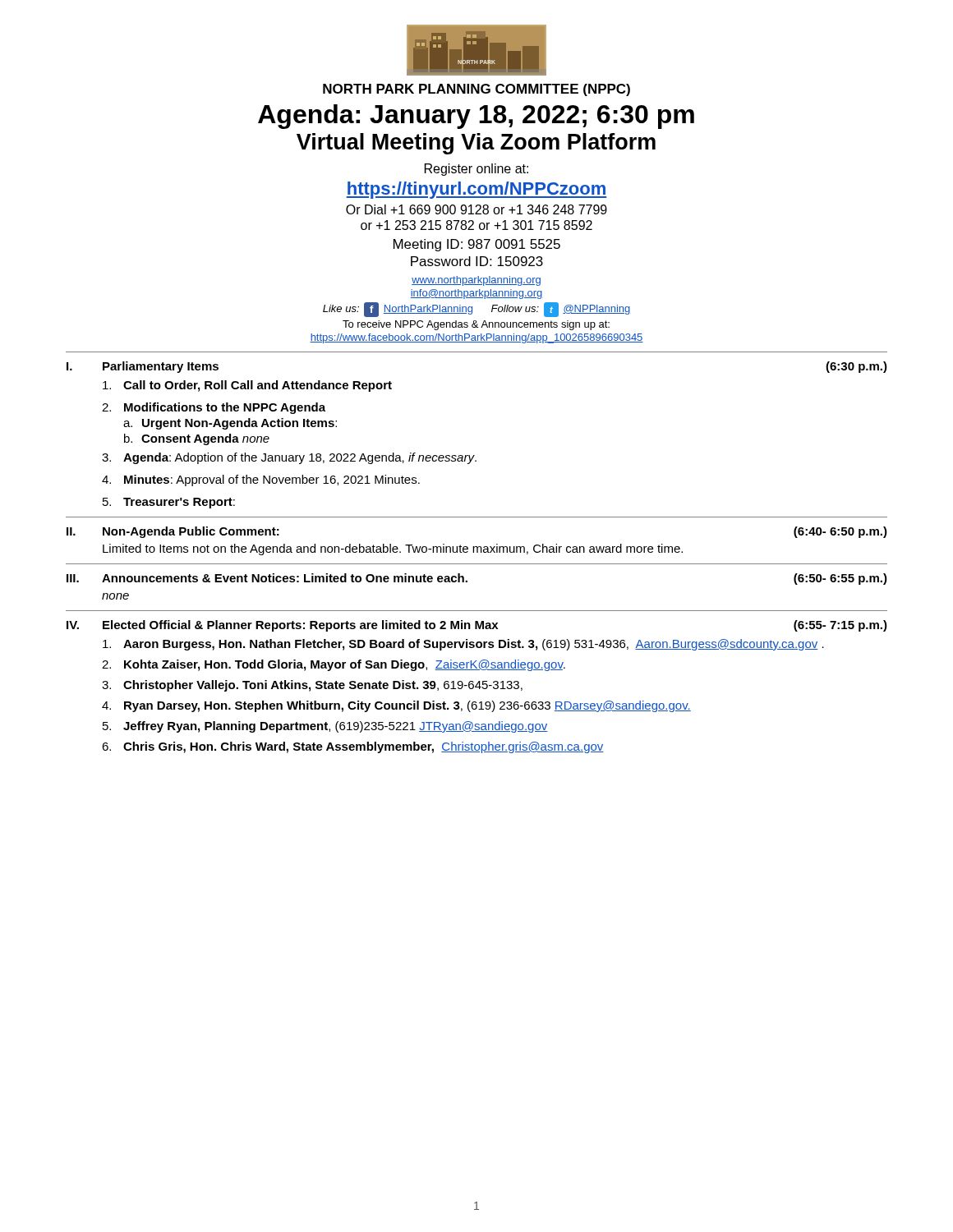
Task: Find "5. Jeffrey Ryan, Planning Department, (619)235-5221 JTRyan@sandiego.gov" on this page
Action: [x=325, y=726]
